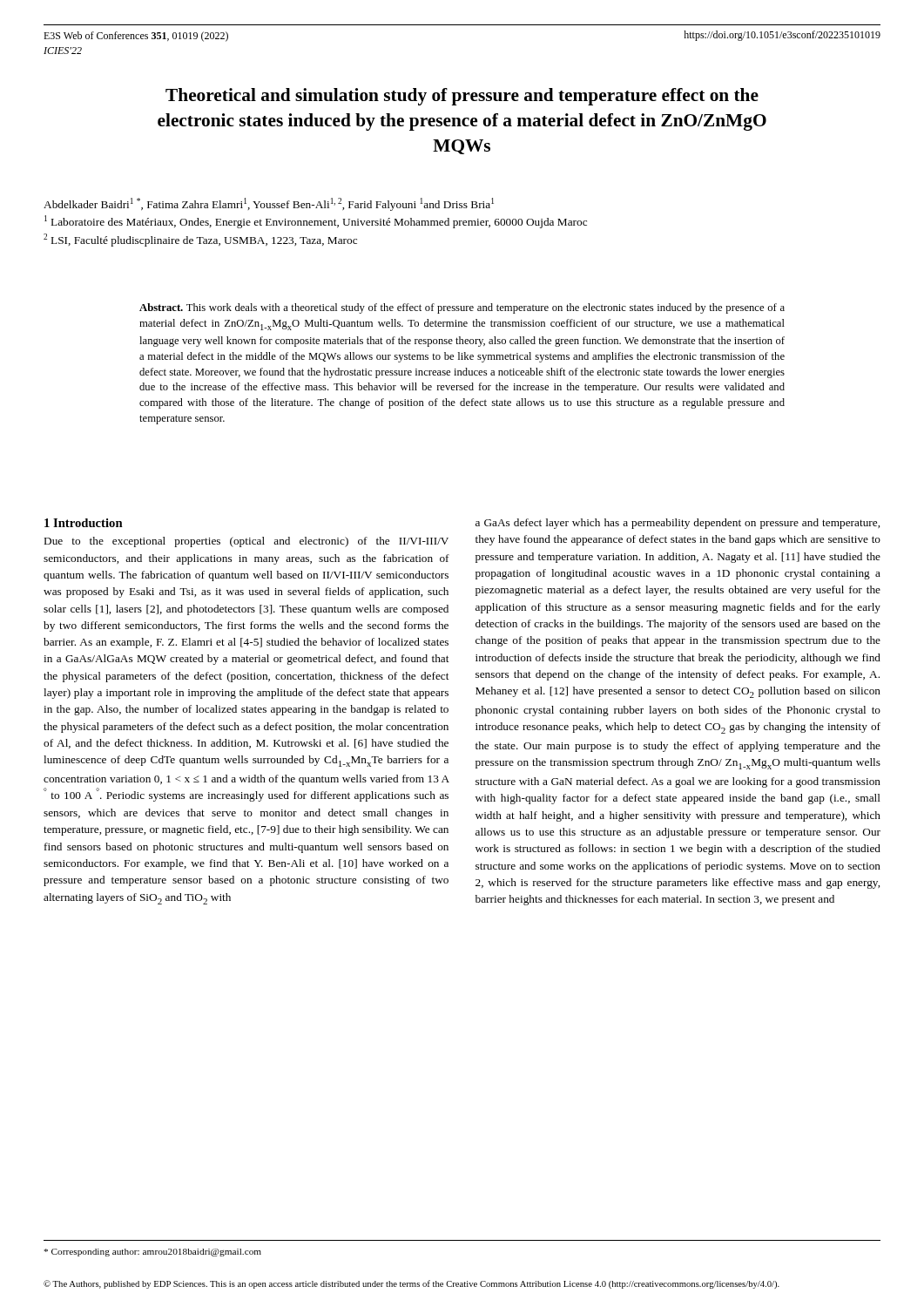Where does it say "Corresponding author: amrou2018baidri@gmail.com"?
This screenshot has height=1307, width=924.
pyautogui.click(x=153, y=1253)
